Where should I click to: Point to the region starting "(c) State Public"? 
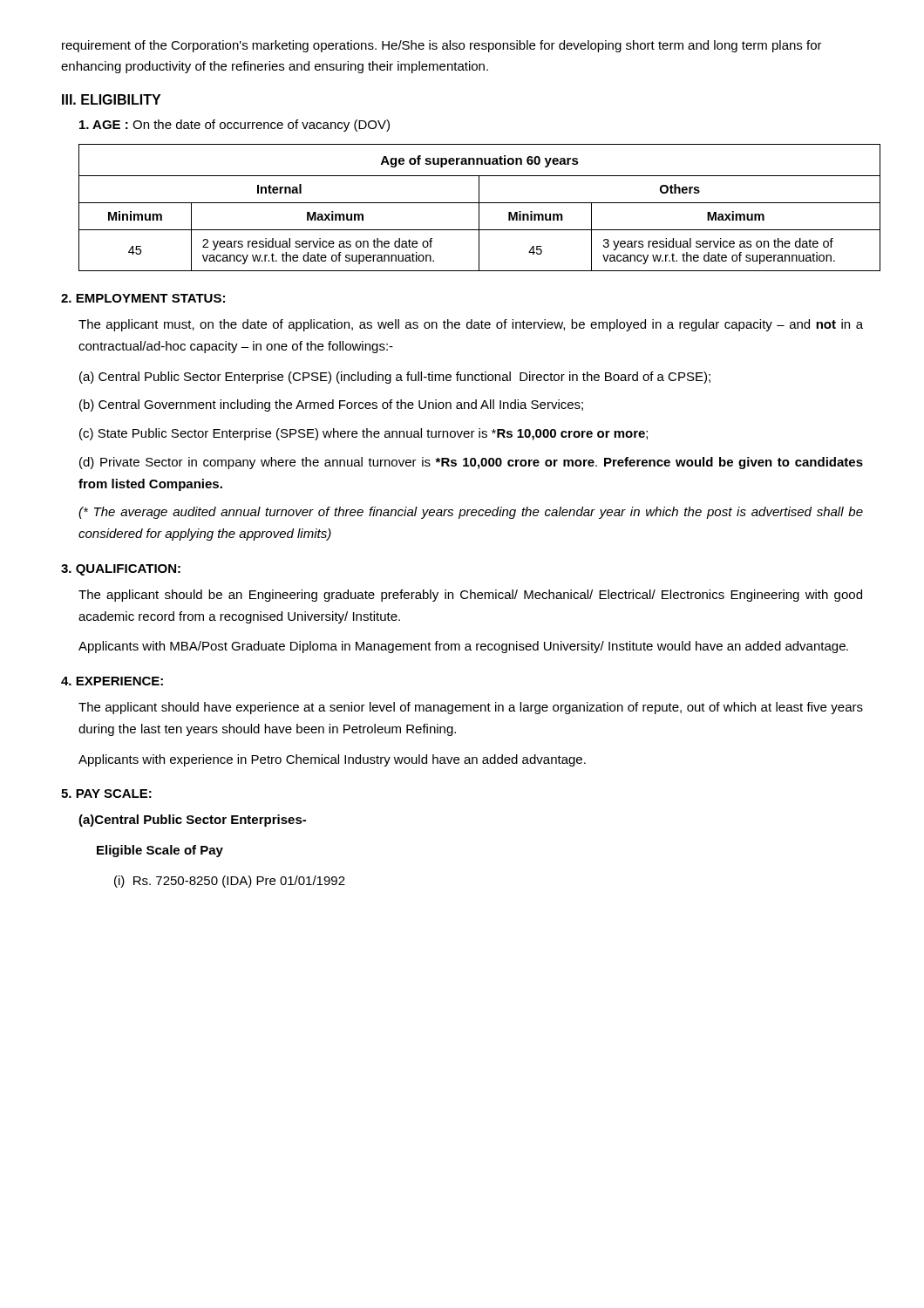[364, 433]
